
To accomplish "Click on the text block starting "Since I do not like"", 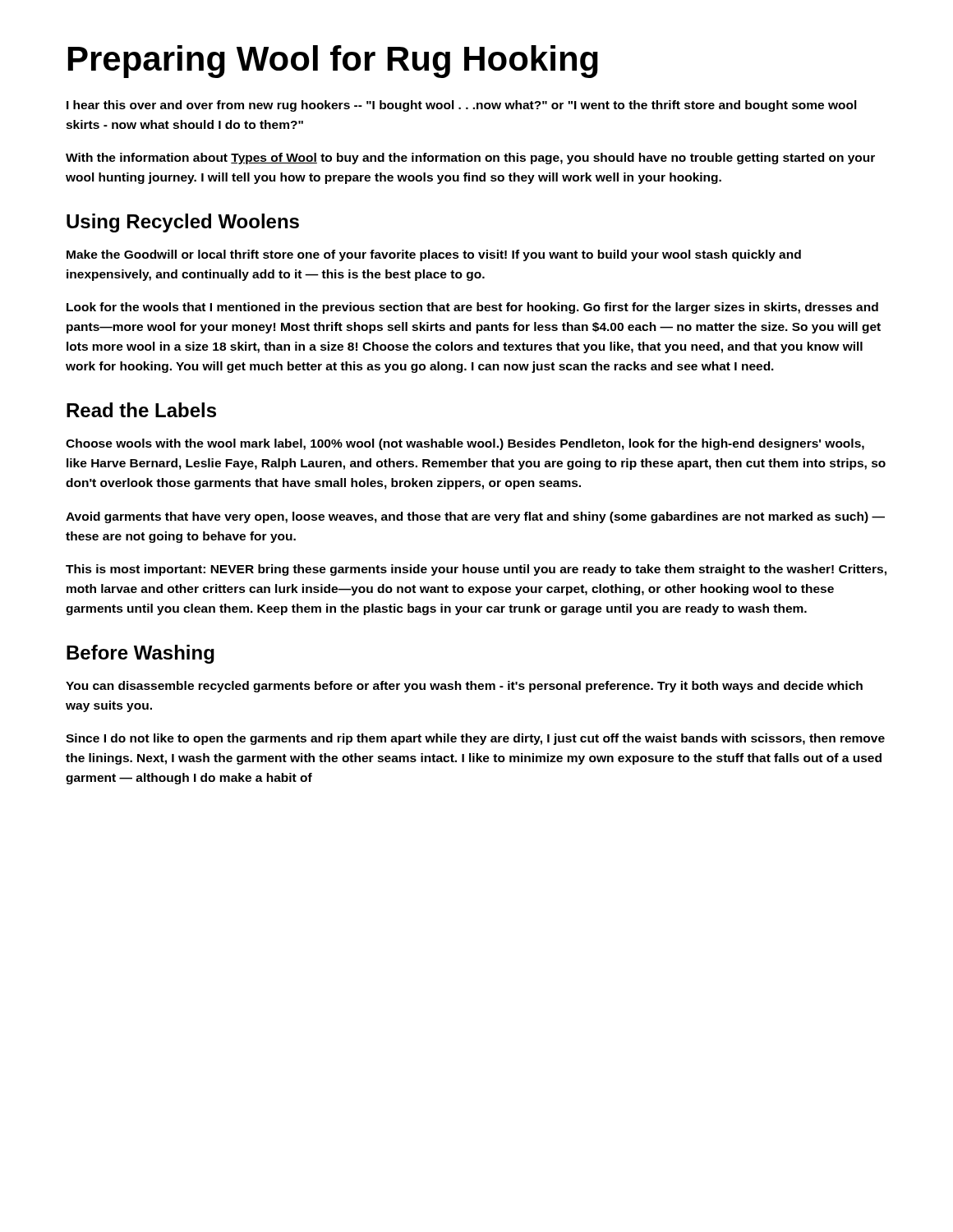I will 476,758.
